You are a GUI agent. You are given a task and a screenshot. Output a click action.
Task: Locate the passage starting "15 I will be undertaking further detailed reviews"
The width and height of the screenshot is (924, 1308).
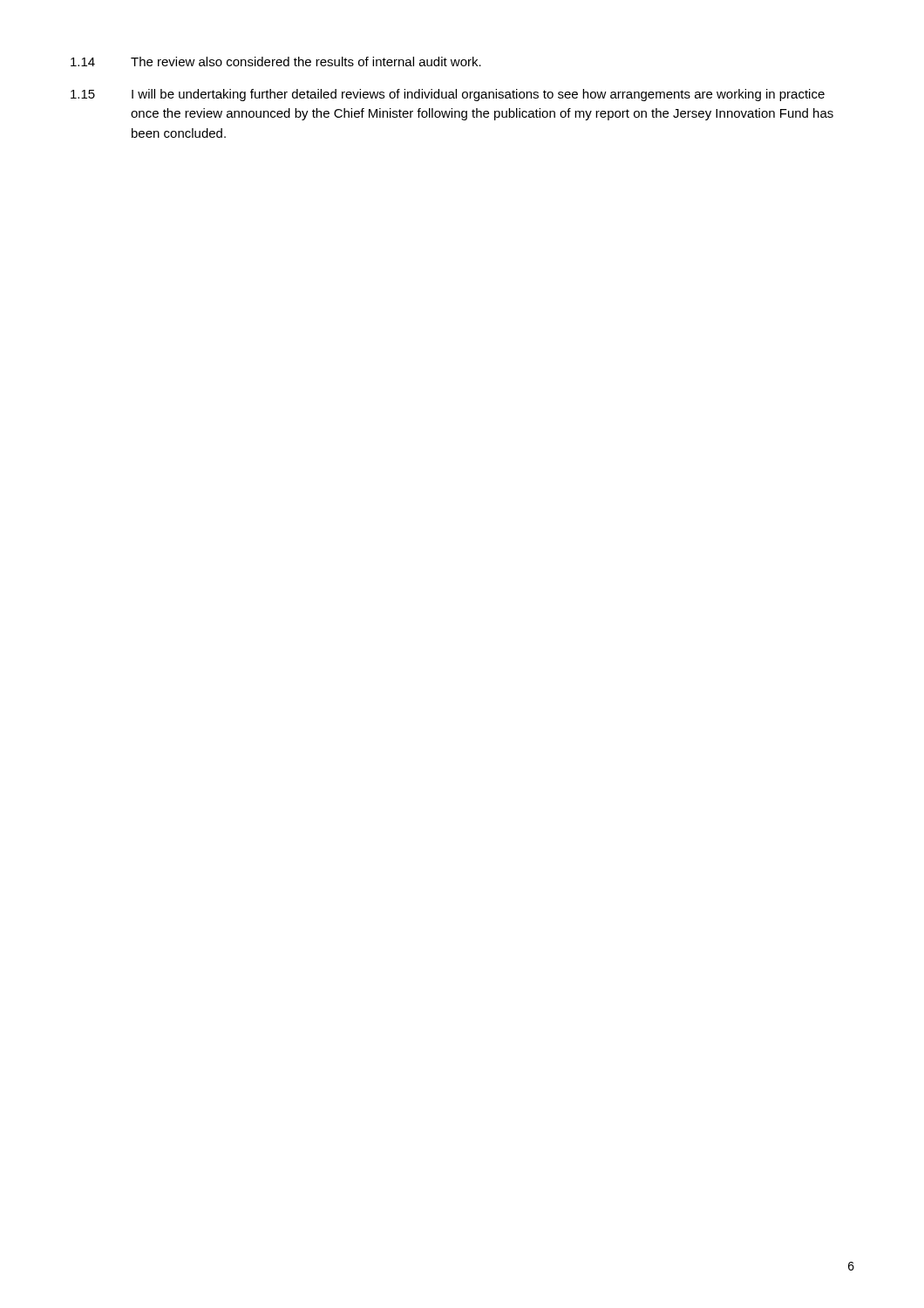[462, 114]
